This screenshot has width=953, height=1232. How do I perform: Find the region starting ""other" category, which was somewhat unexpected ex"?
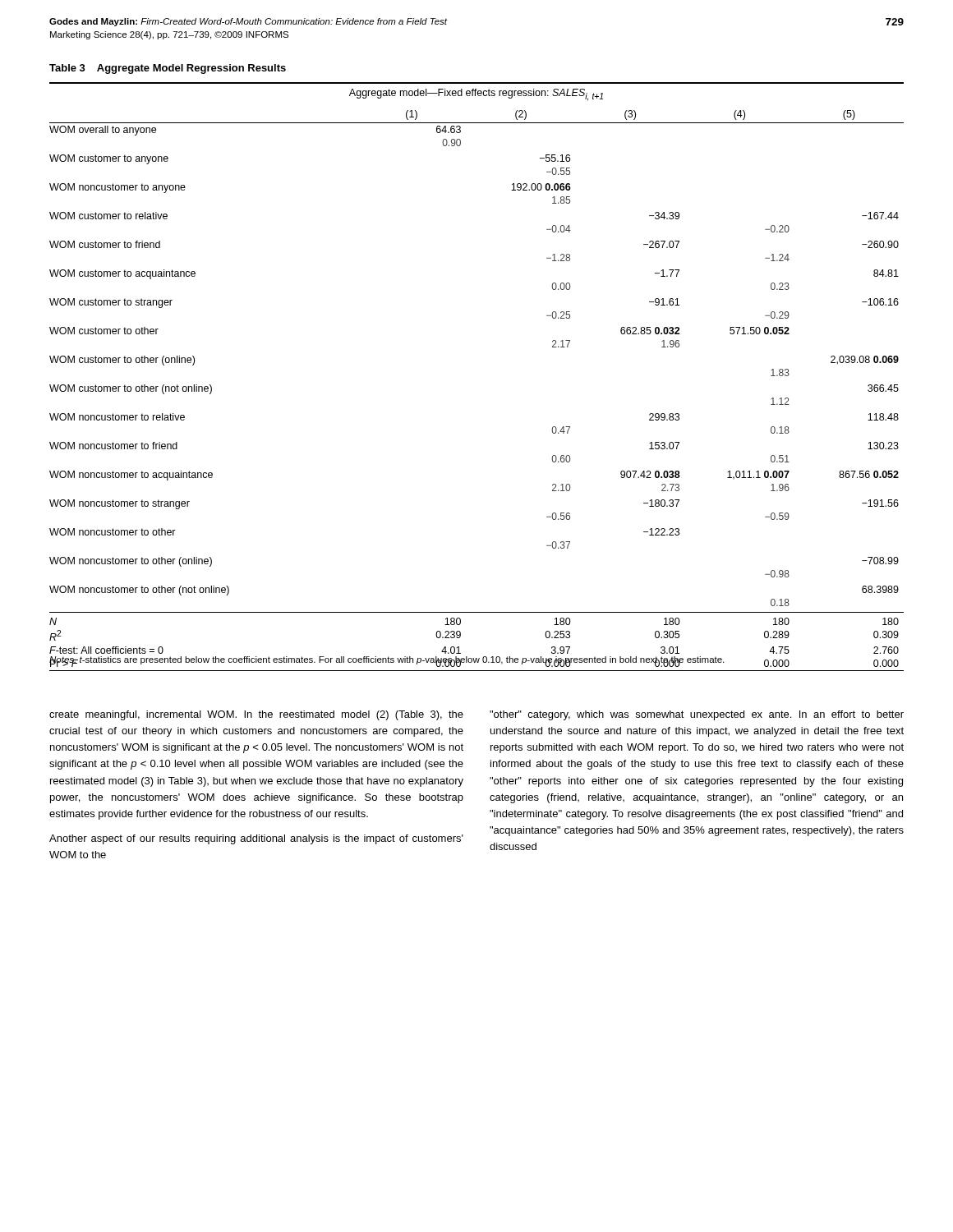coord(697,781)
